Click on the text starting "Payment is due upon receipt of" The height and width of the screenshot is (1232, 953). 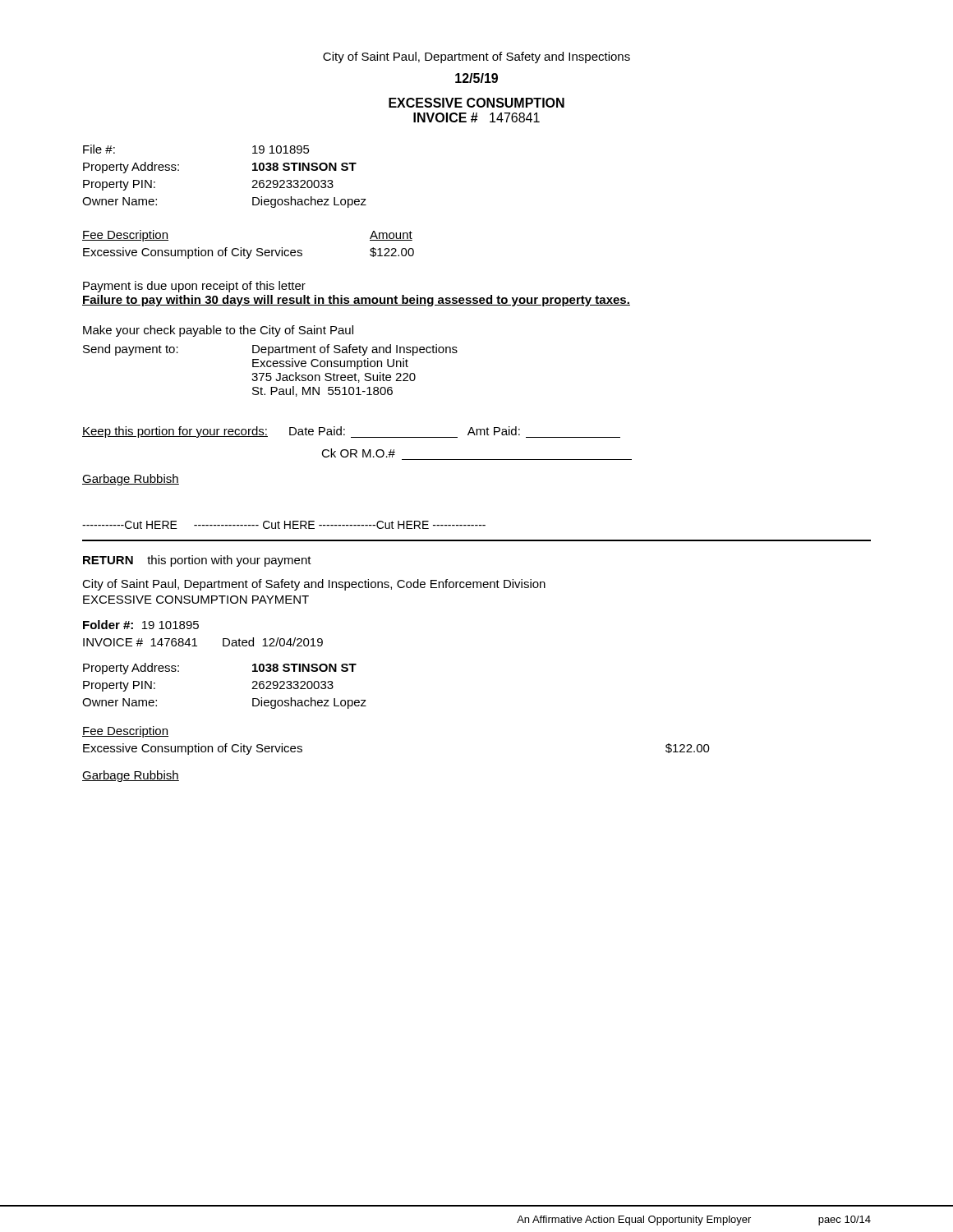(x=356, y=292)
